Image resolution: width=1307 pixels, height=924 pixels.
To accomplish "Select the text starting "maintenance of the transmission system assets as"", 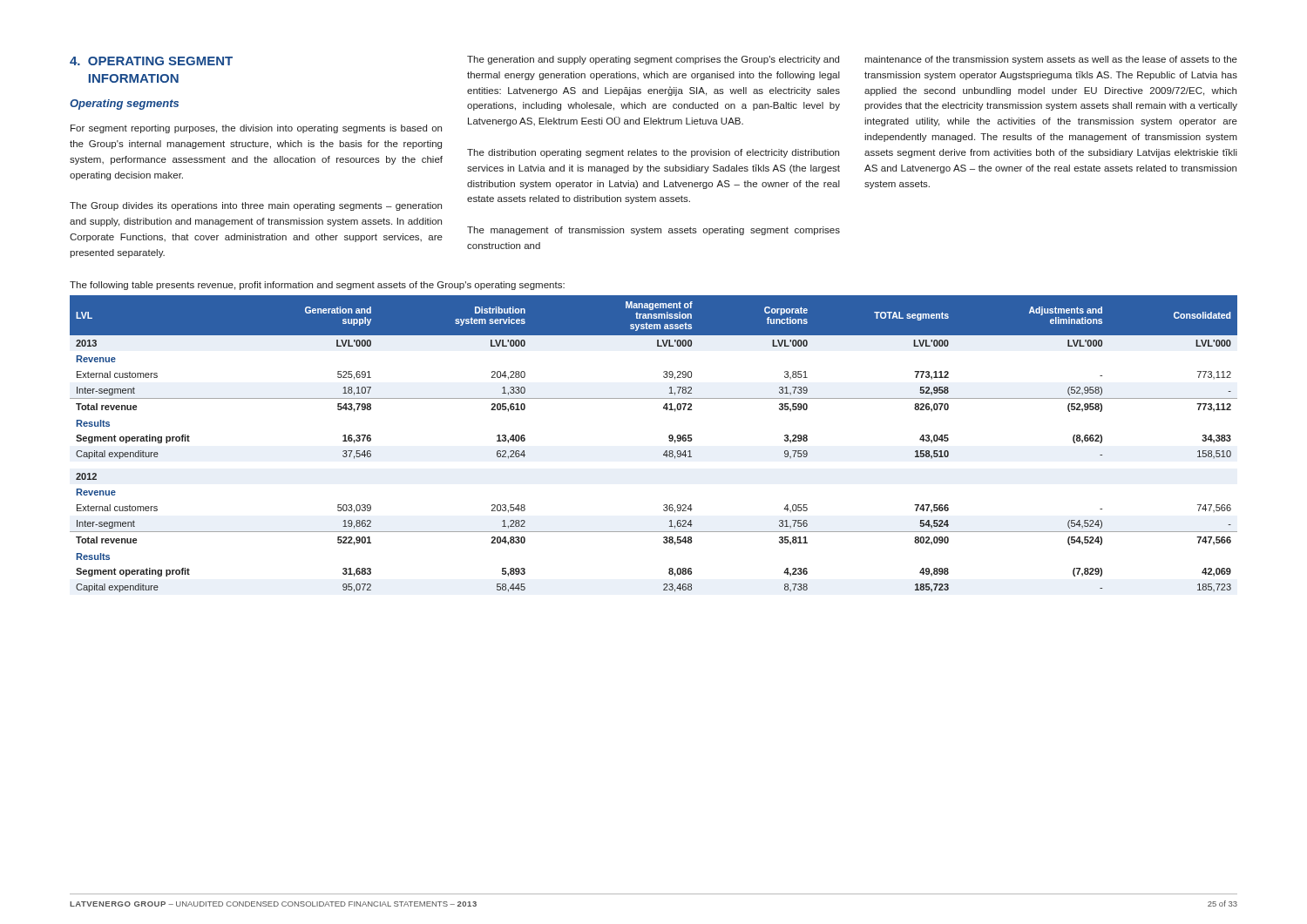I will tap(1051, 121).
